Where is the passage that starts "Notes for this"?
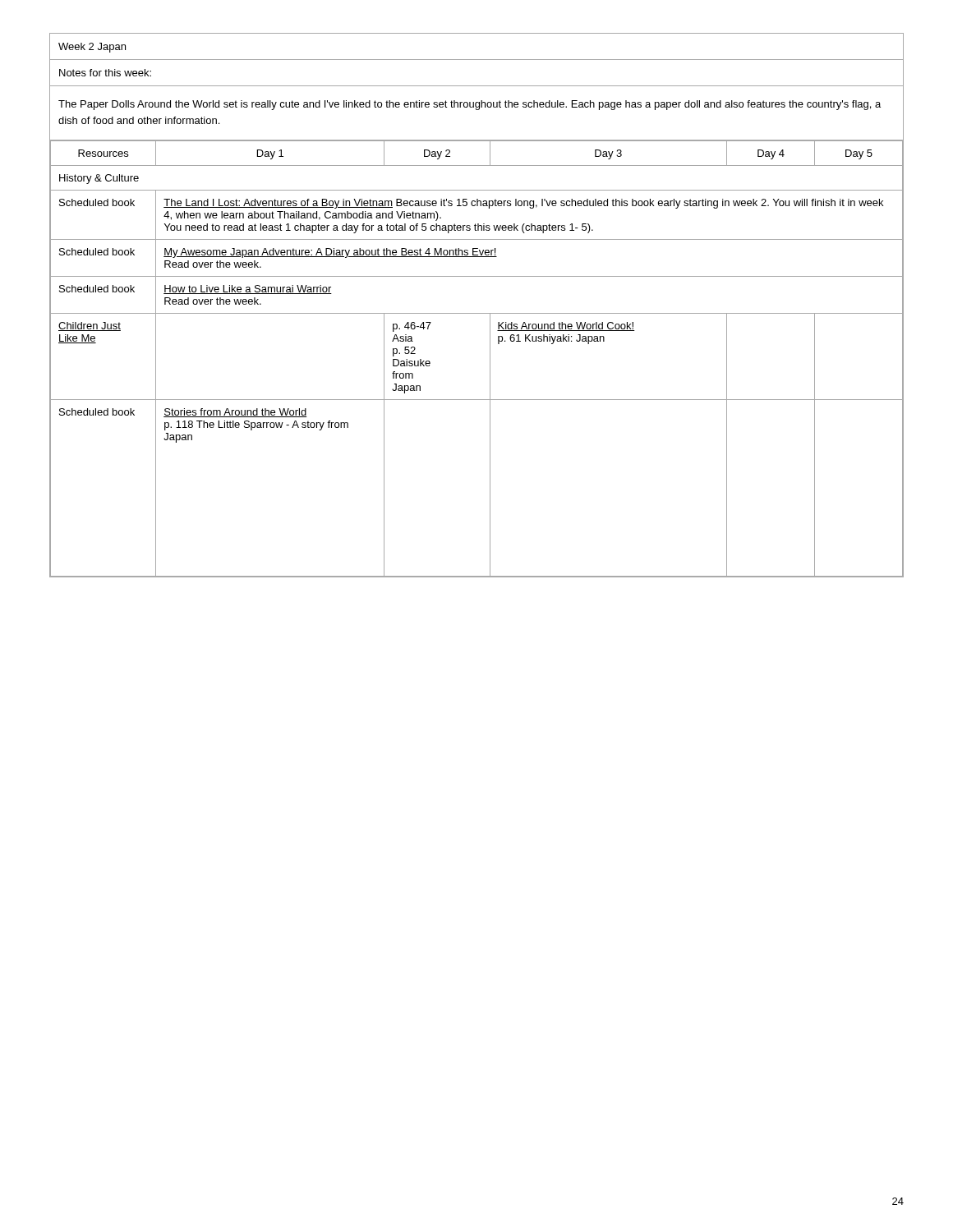 [x=105, y=73]
